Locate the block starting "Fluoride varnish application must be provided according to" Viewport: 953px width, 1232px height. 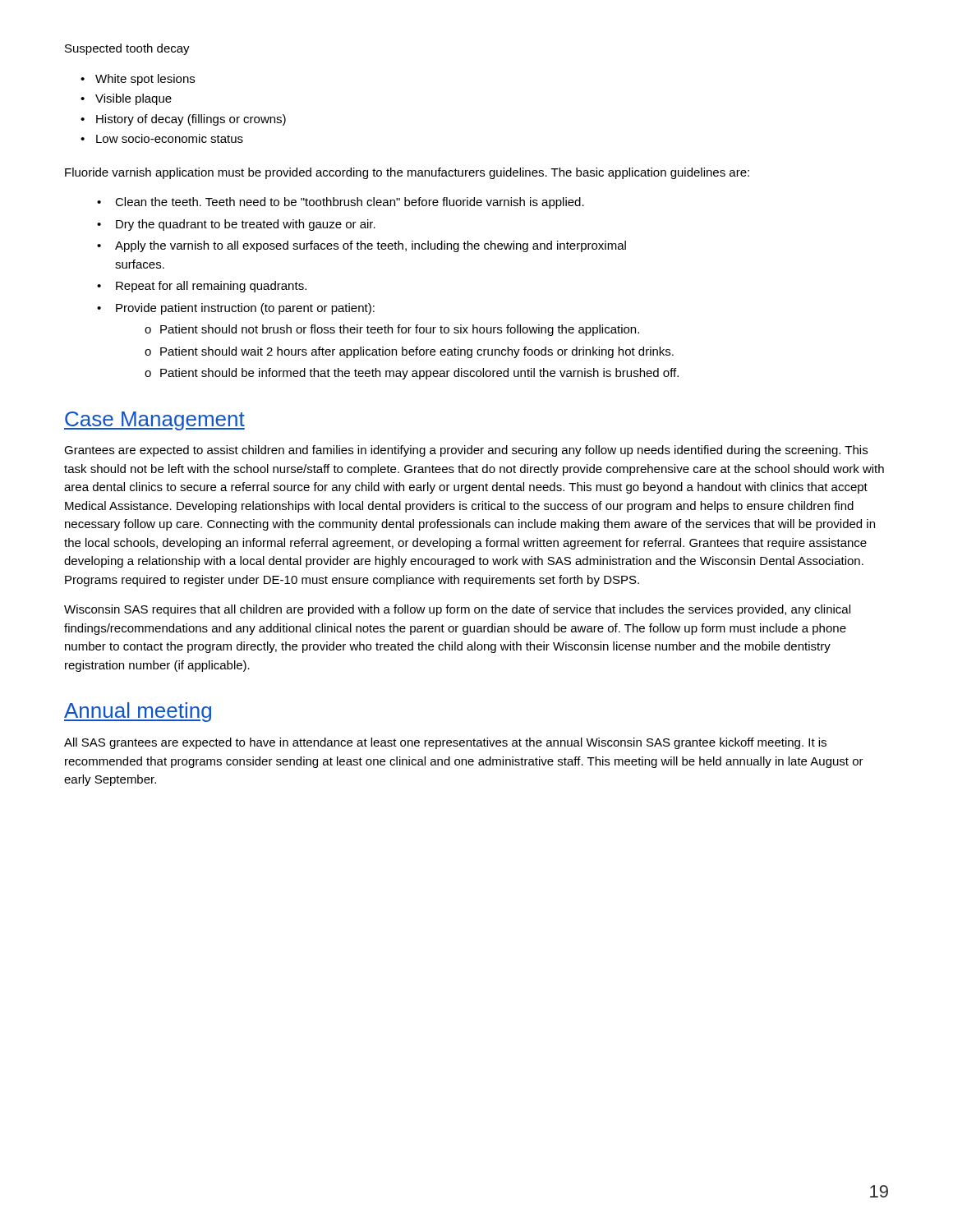coord(407,172)
